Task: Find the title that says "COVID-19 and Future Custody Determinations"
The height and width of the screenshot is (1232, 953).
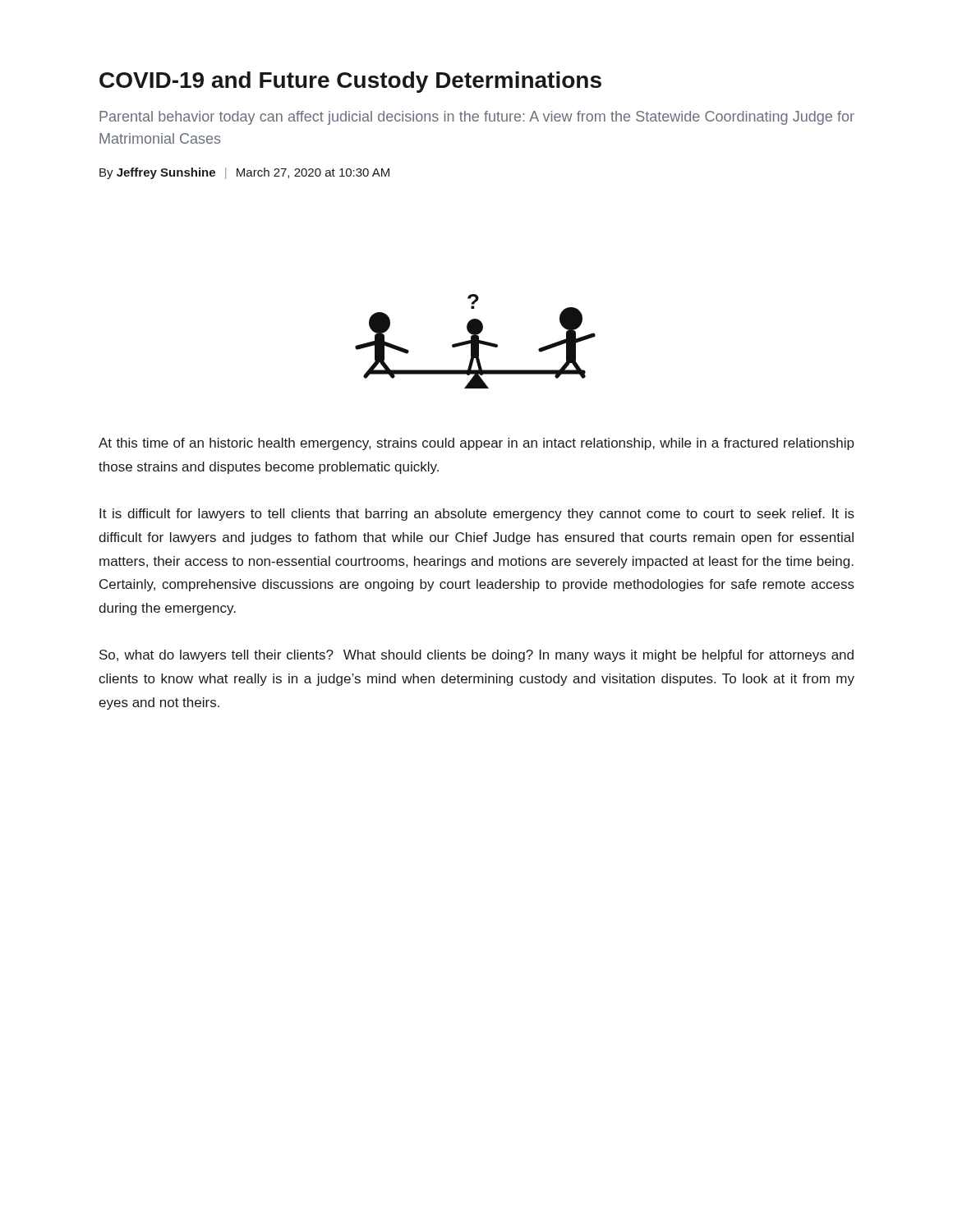Action: (x=350, y=80)
